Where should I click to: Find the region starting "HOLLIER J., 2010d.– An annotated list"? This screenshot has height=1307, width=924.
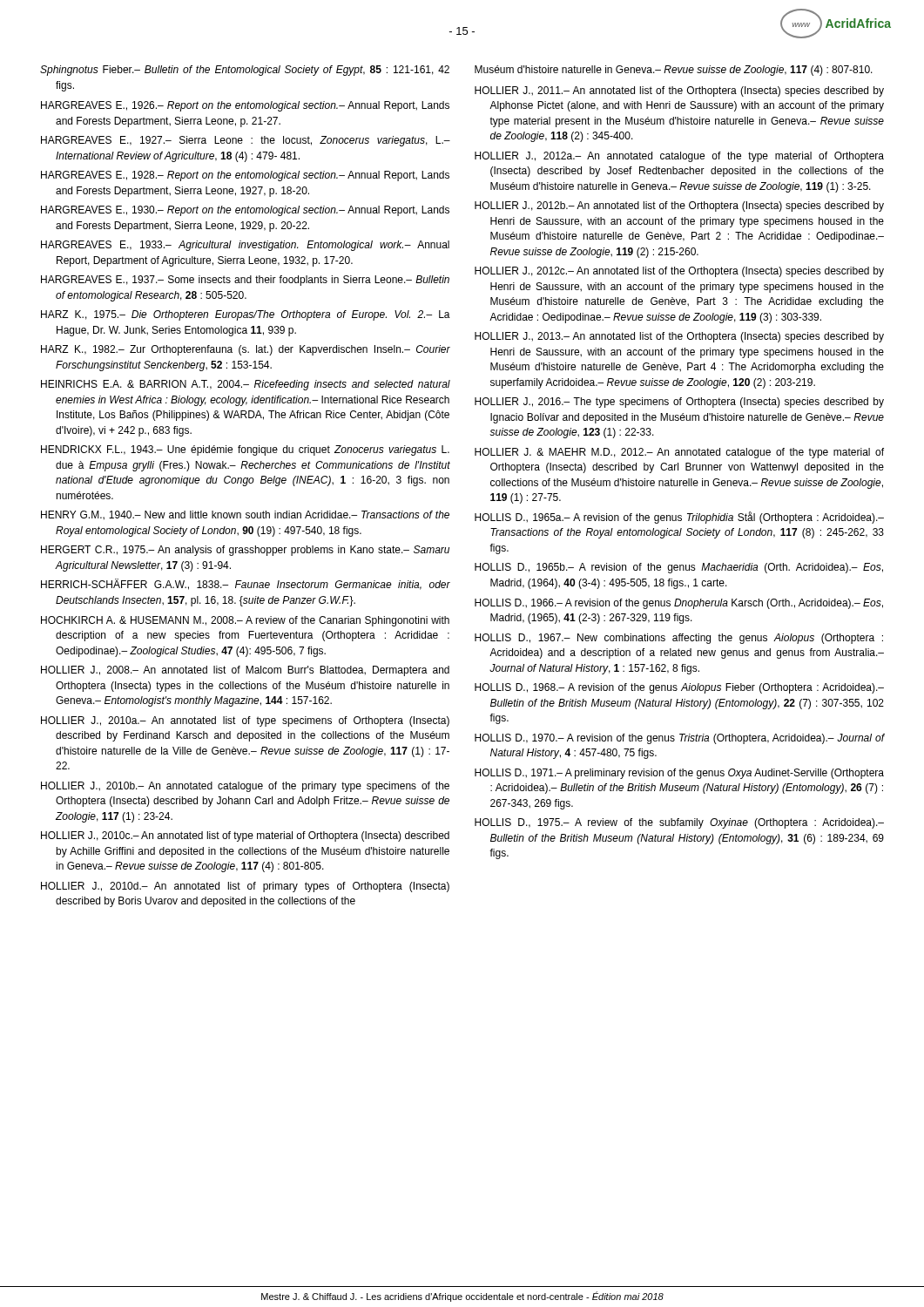tap(245, 894)
